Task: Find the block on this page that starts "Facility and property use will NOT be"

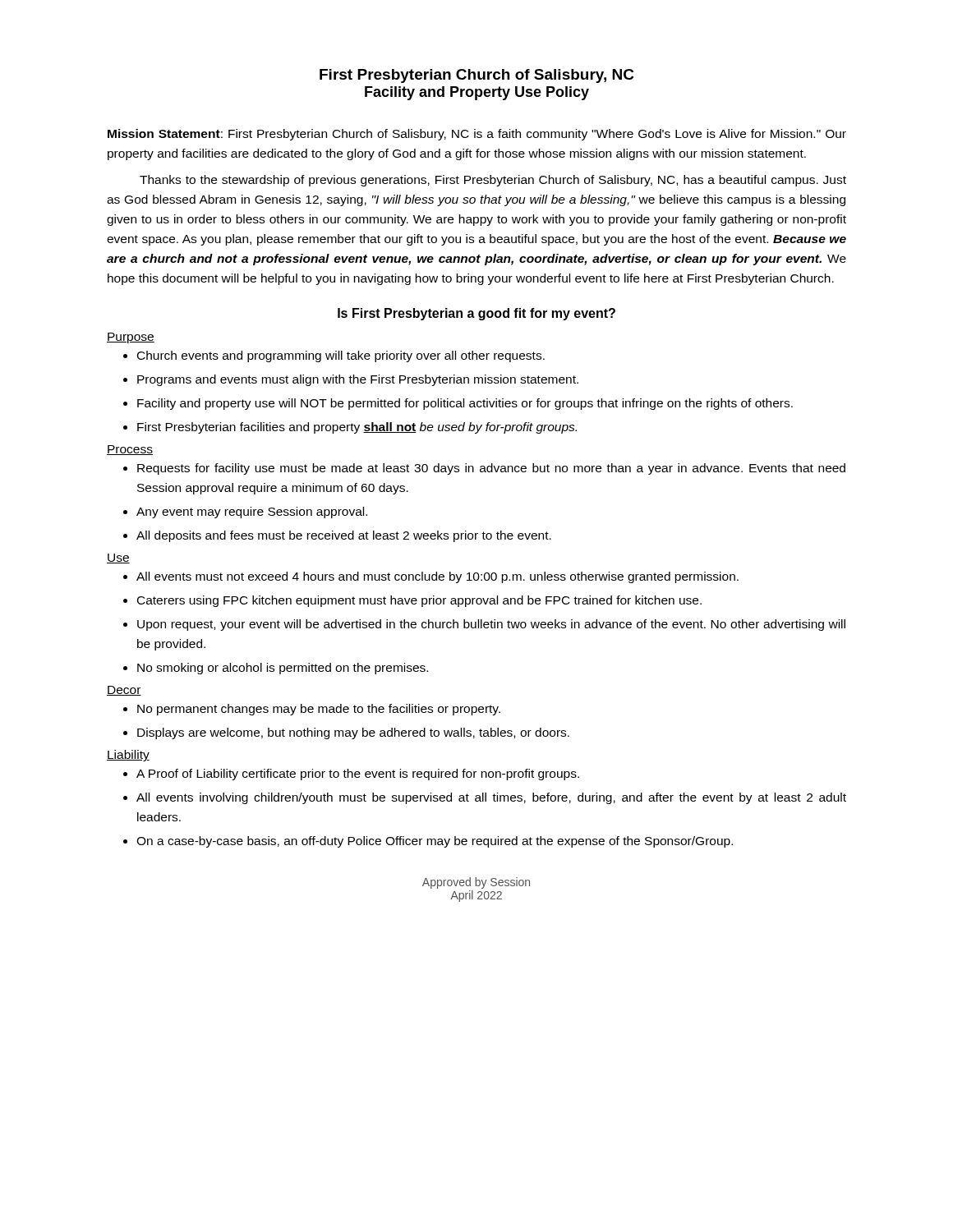Action: pos(465,403)
